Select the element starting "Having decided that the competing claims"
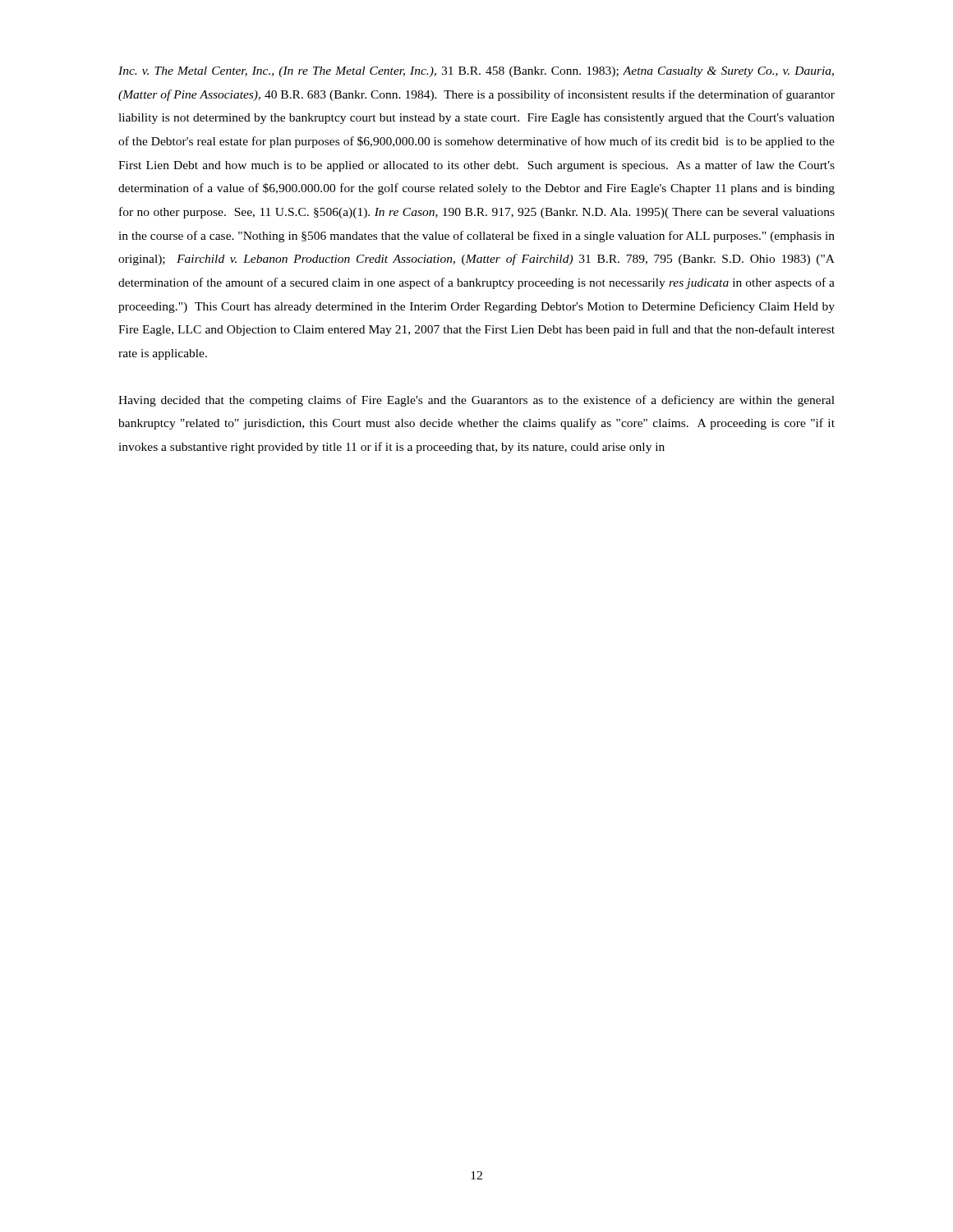 click(x=476, y=424)
